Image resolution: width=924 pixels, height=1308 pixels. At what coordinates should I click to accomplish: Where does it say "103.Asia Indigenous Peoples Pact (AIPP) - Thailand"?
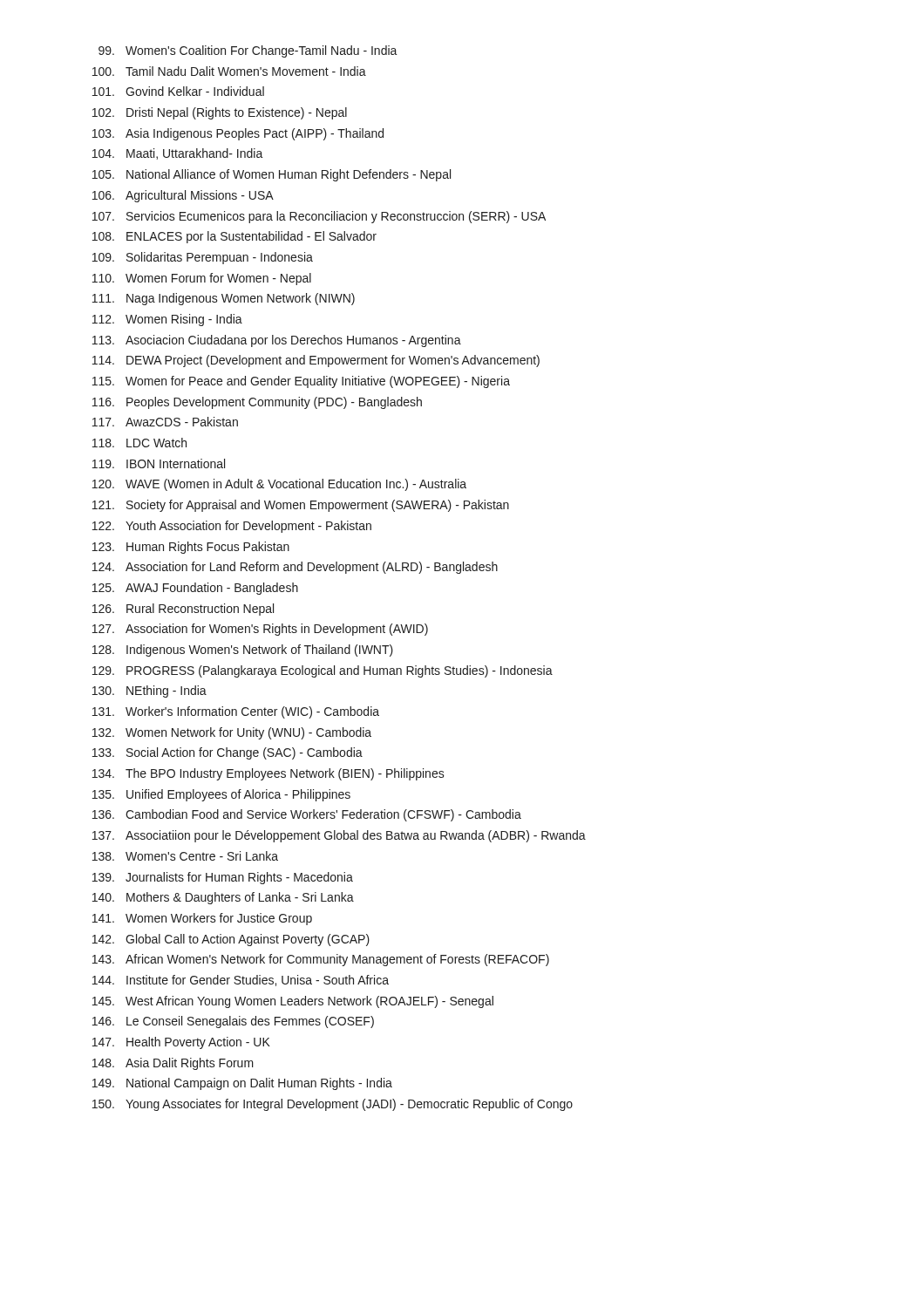coord(238,134)
